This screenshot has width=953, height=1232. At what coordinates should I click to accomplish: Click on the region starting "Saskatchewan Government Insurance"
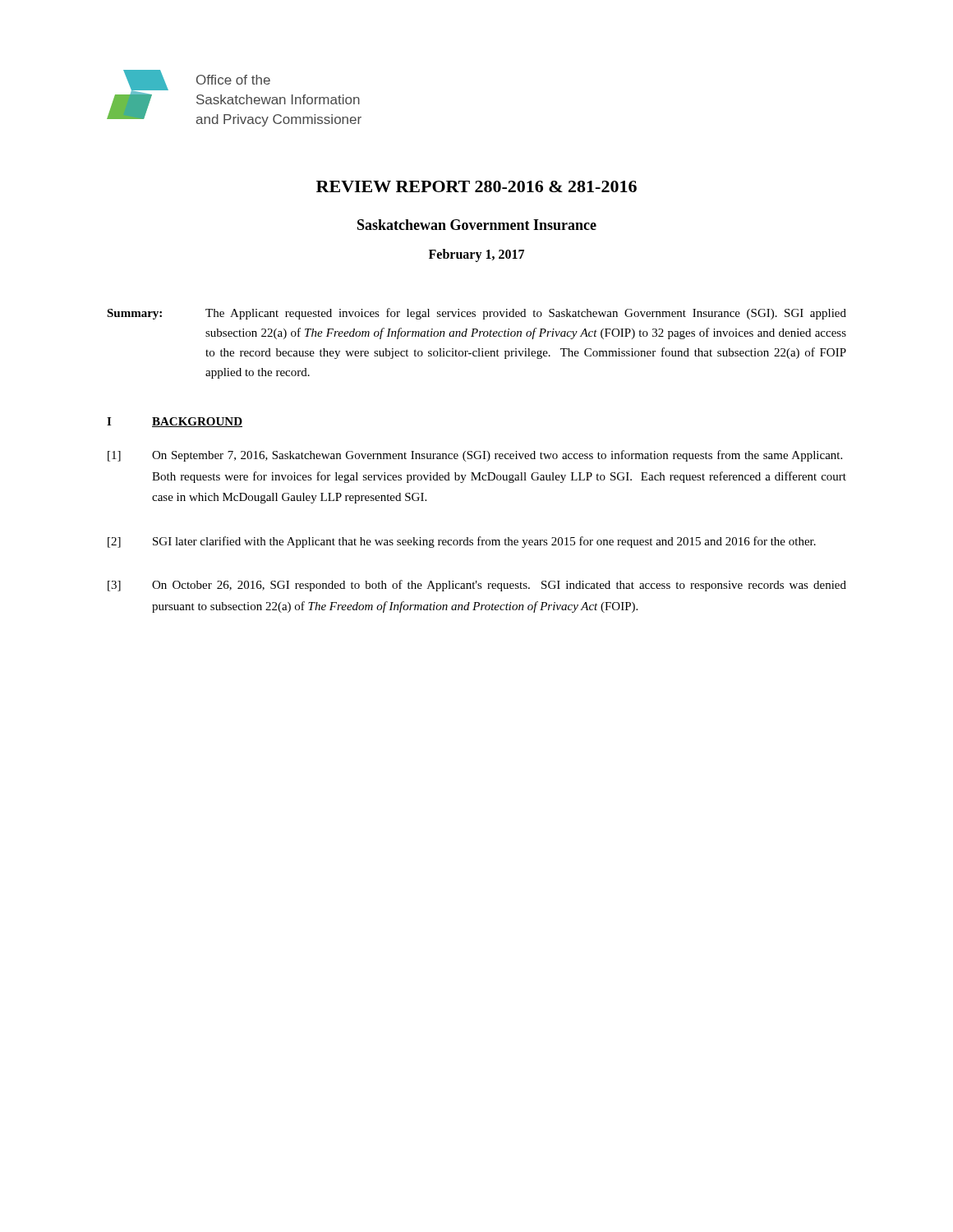[x=476, y=225]
